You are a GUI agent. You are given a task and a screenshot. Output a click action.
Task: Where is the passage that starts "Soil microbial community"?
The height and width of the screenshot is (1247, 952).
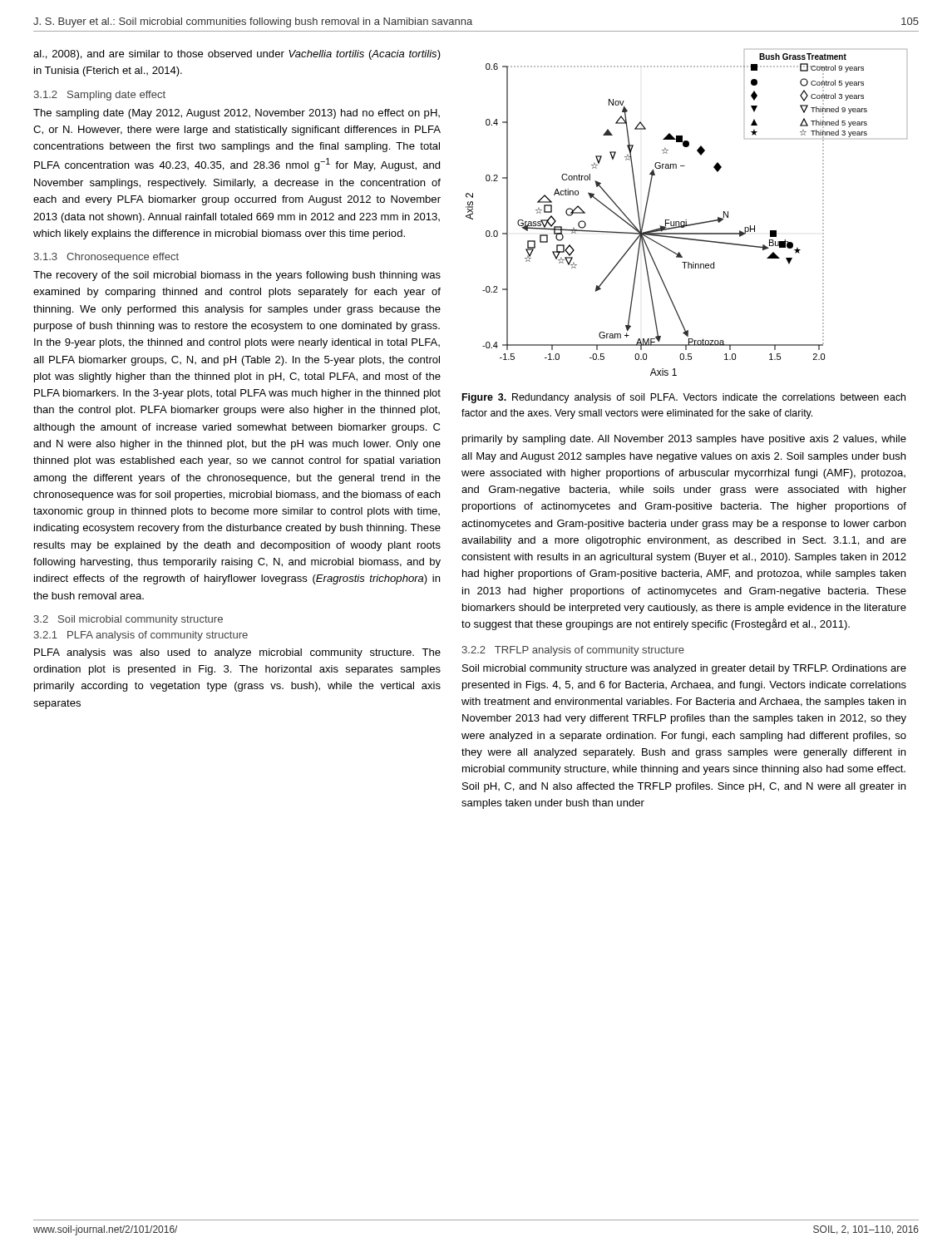[684, 735]
